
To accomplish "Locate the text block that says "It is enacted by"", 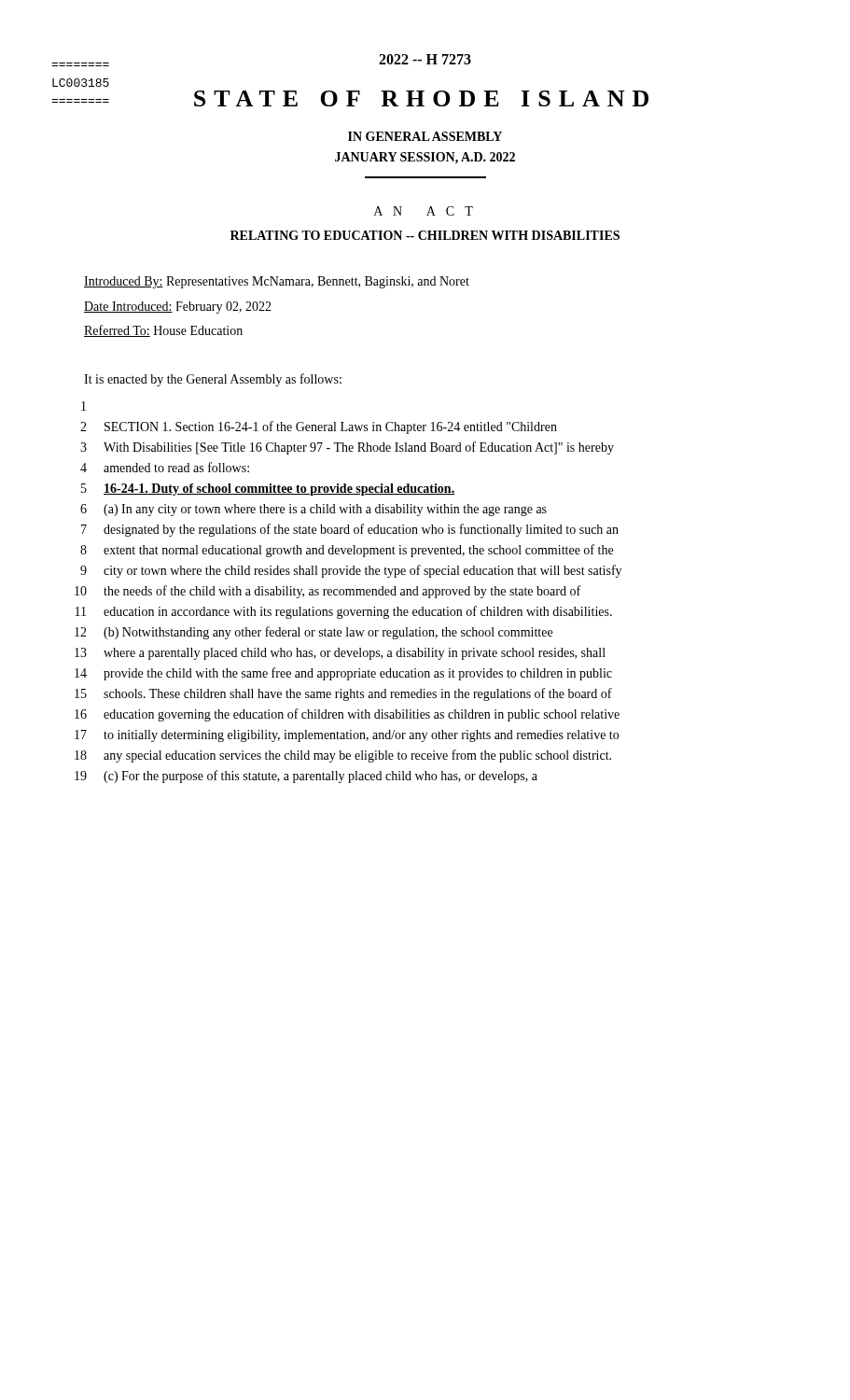I will pos(213,379).
